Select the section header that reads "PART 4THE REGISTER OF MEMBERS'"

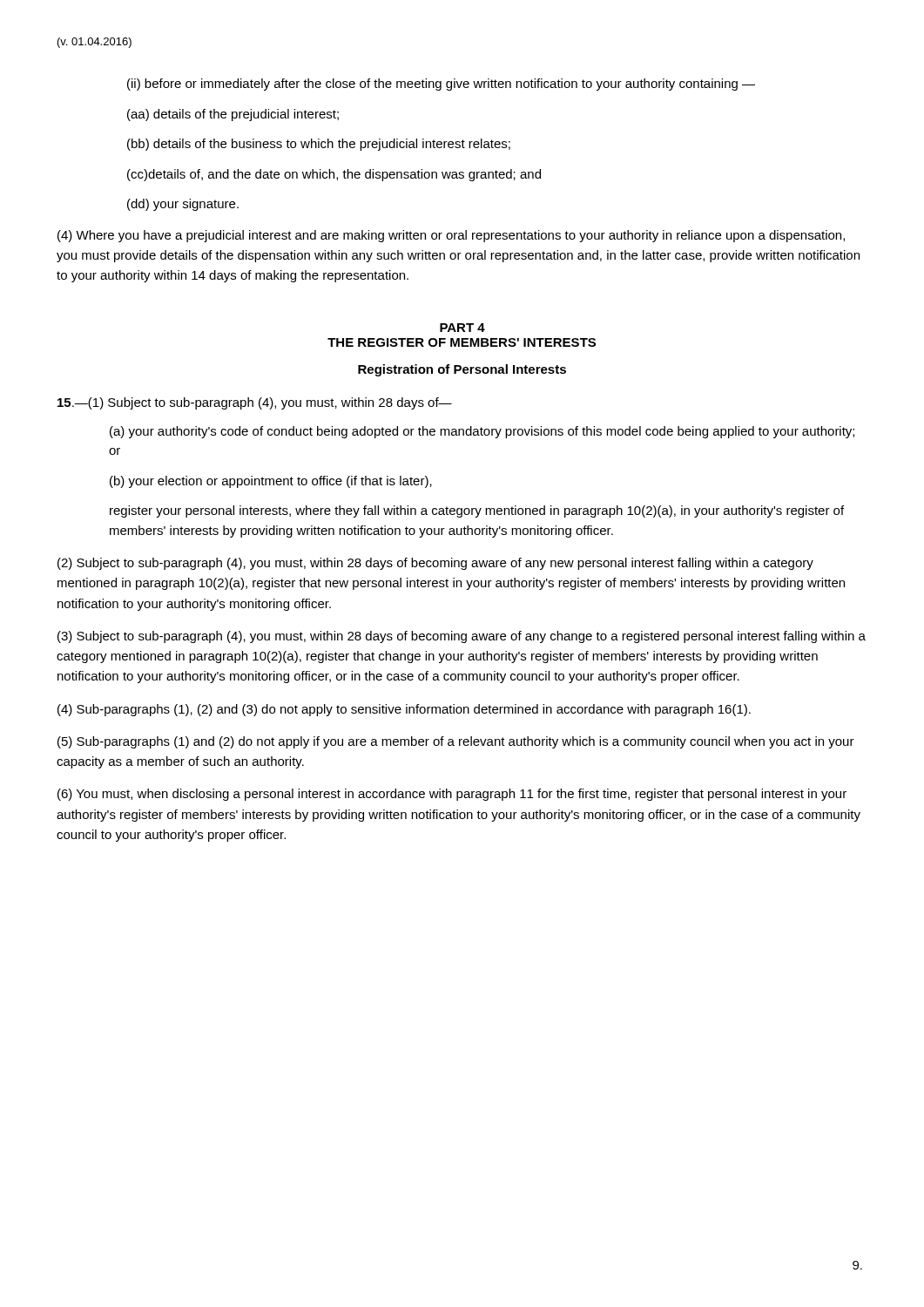pyautogui.click(x=462, y=335)
